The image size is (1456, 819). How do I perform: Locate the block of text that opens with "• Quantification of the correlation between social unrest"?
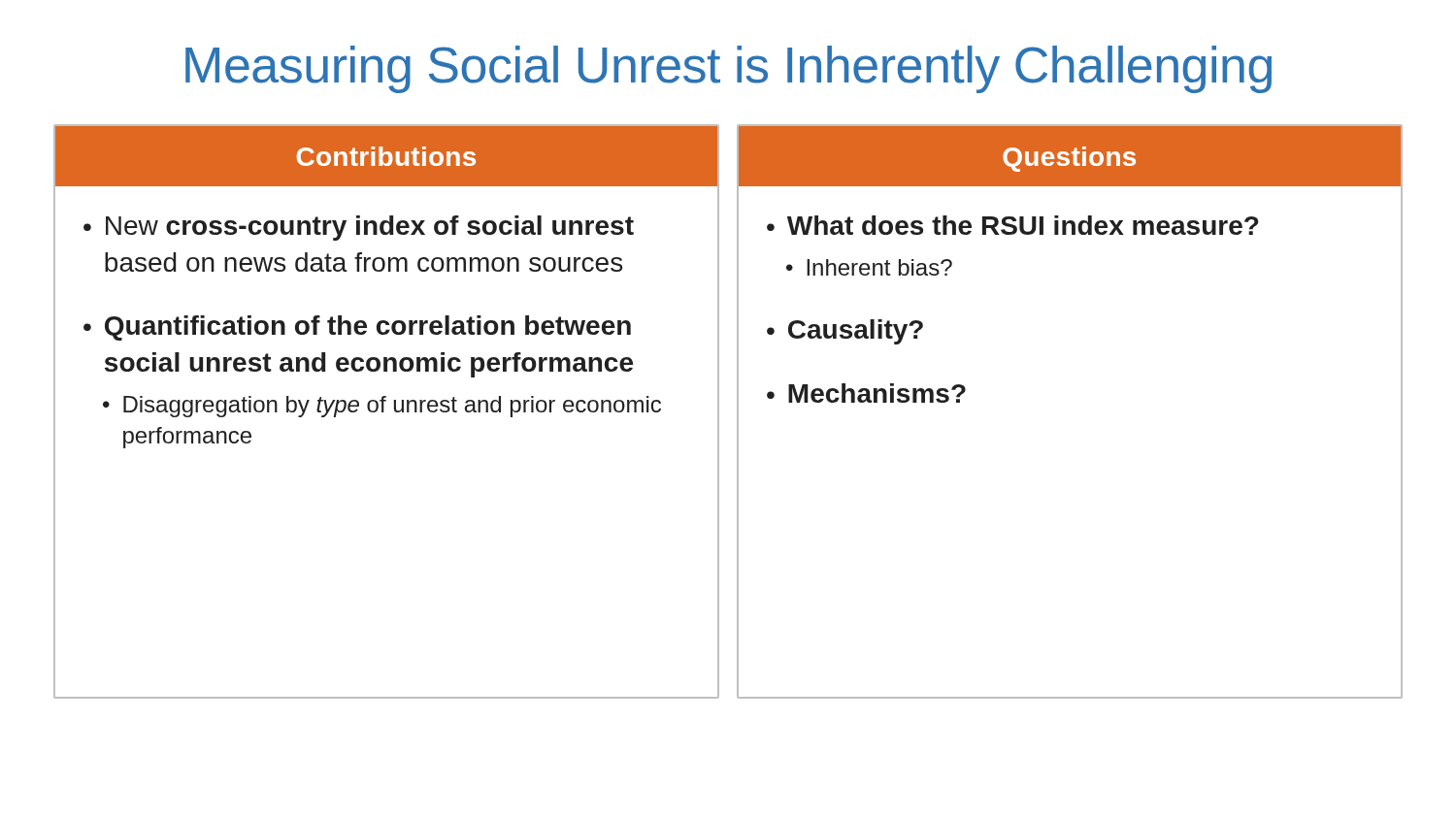coord(384,345)
